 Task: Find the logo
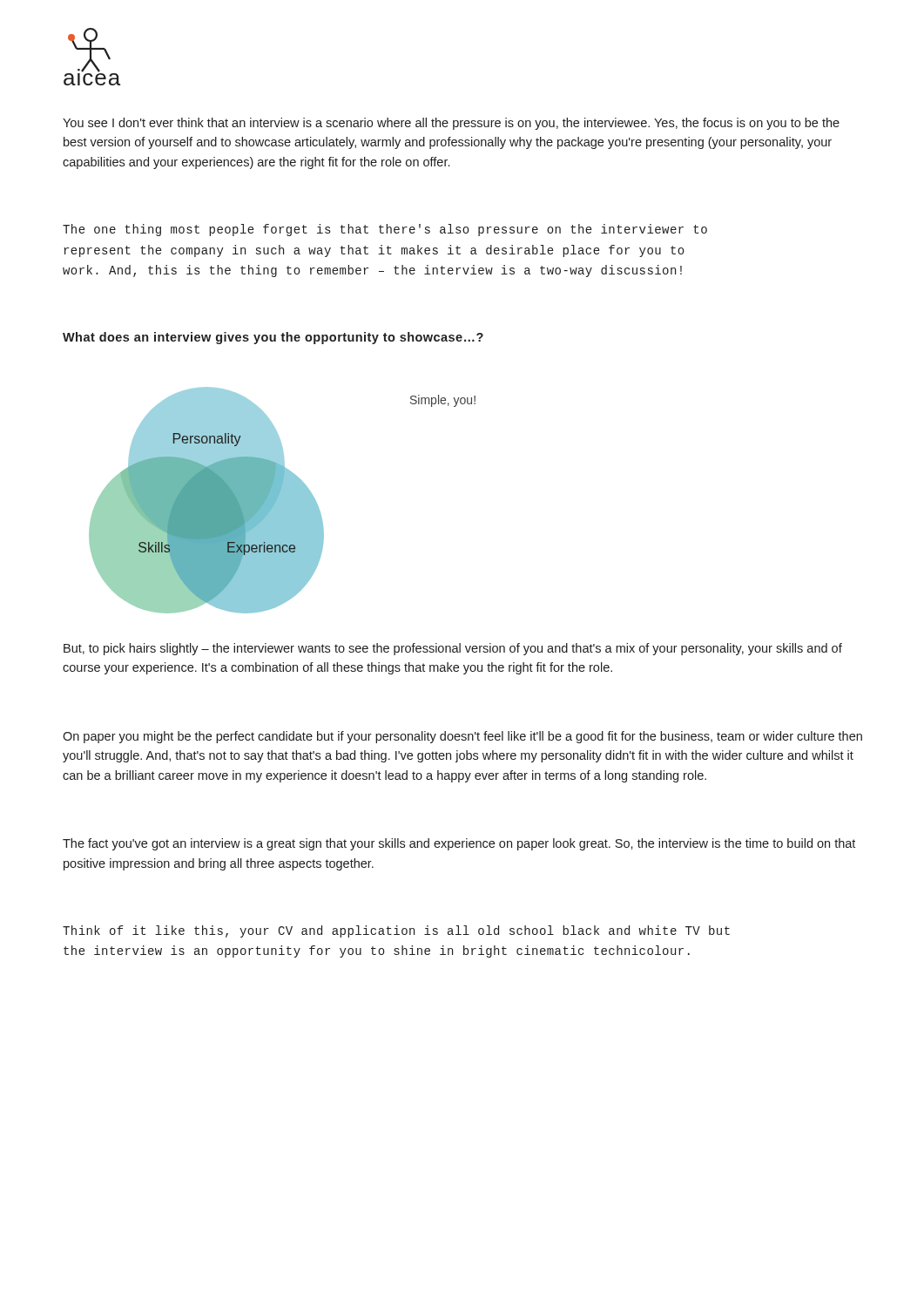(463, 58)
